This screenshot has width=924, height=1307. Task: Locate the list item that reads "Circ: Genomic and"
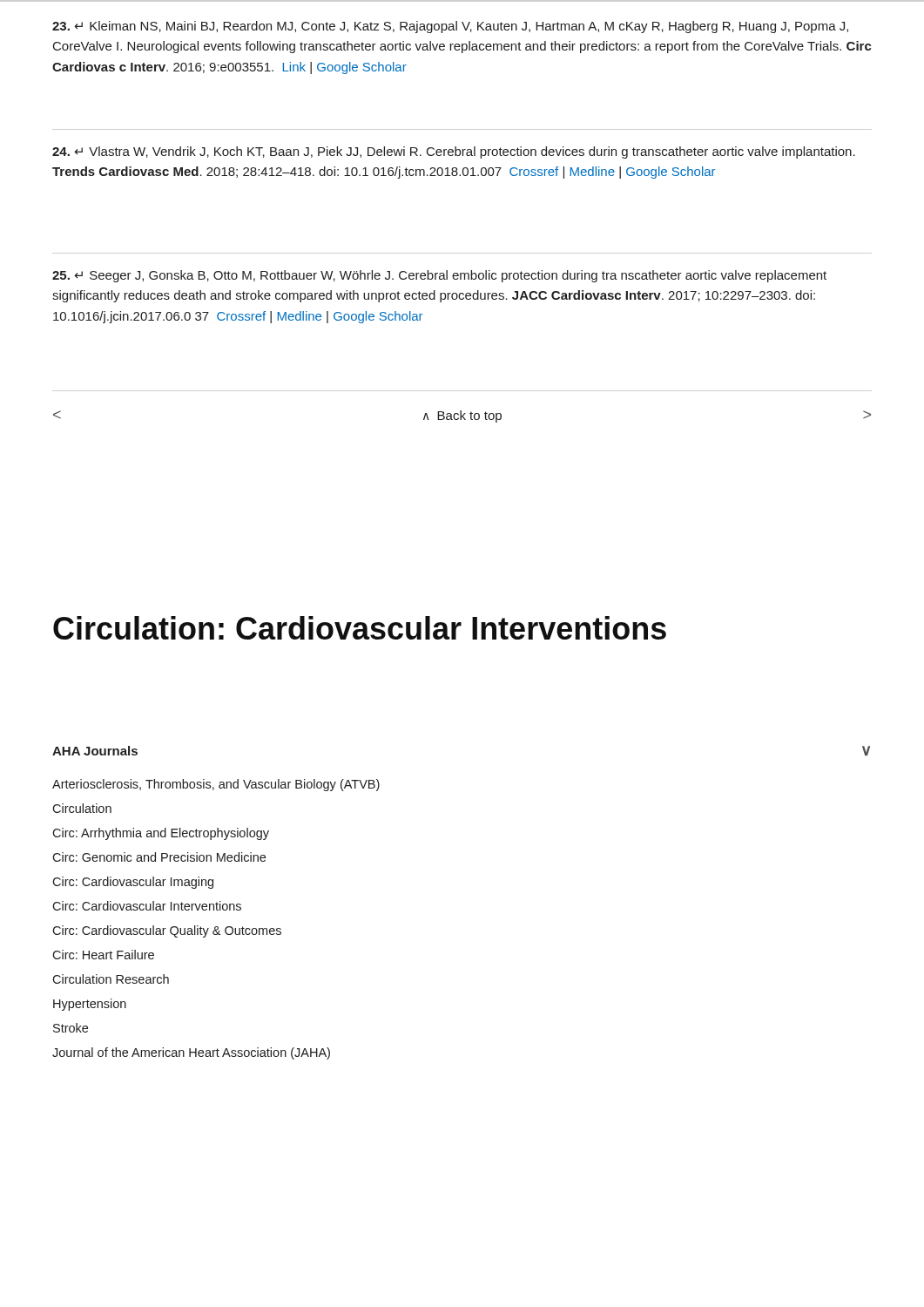click(159, 857)
